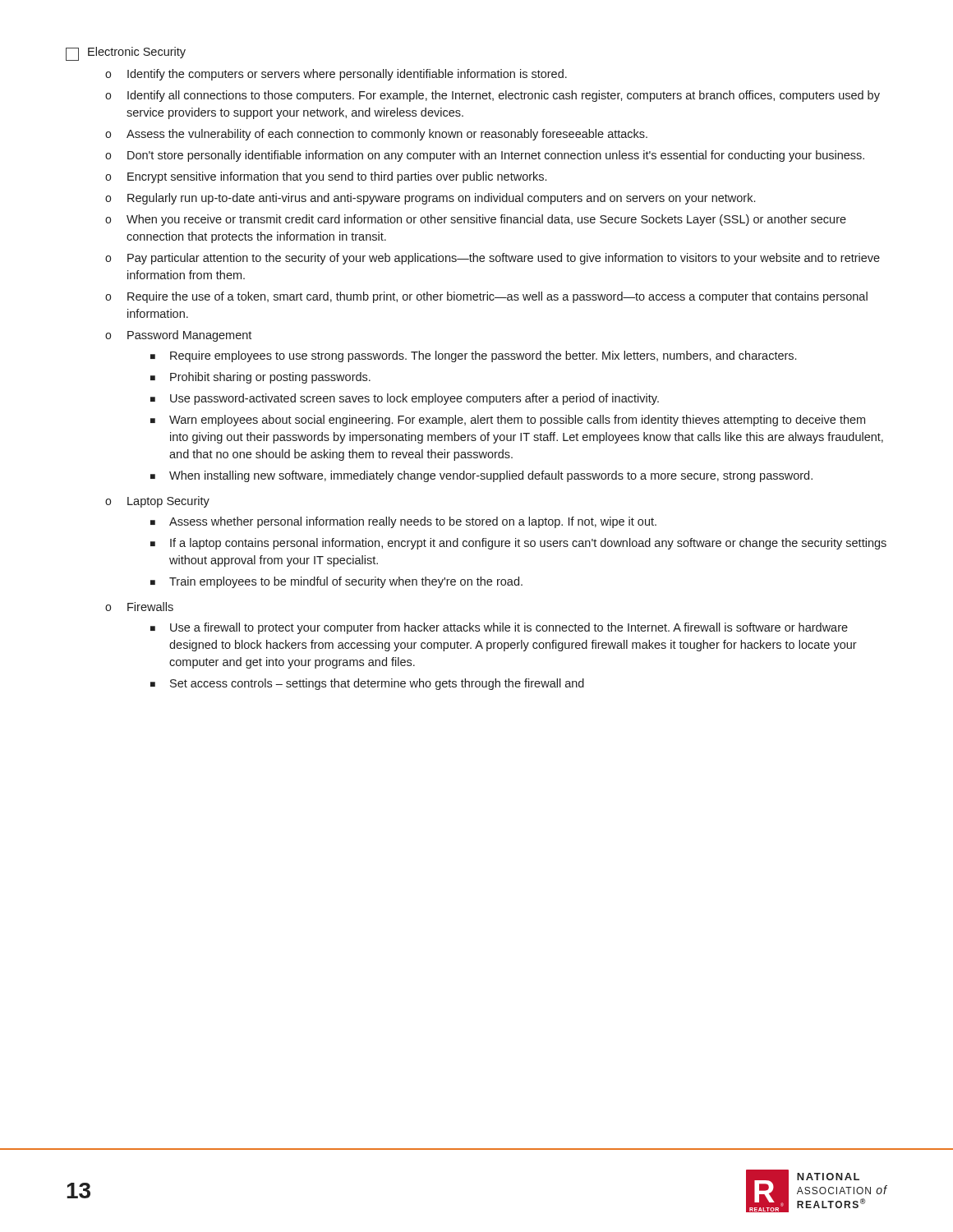Viewport: 953px width, 1232px height.
Task: Click on the text block starting "Electronic Security"
Action: 126,53
